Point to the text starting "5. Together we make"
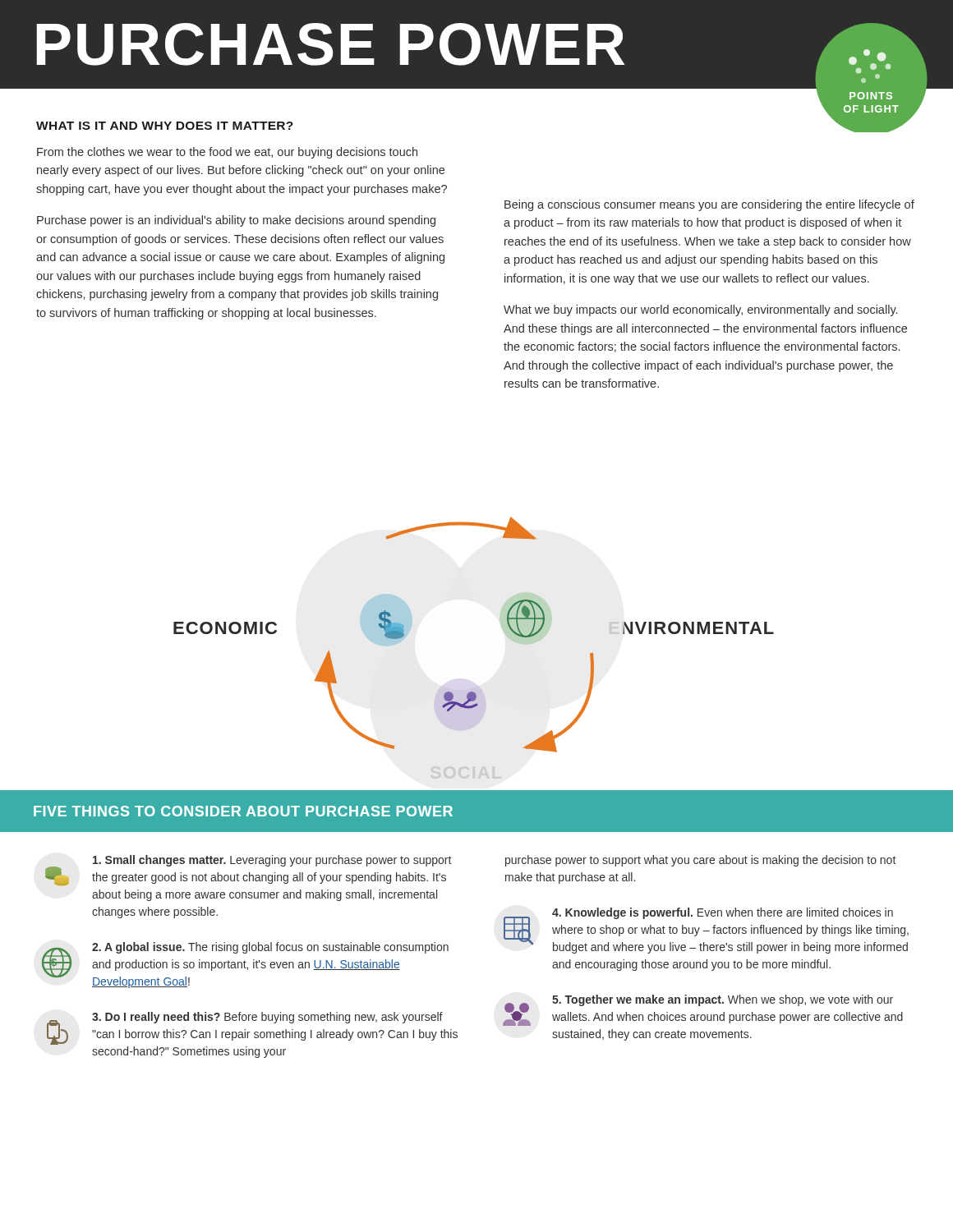This screenshot has height=1232, width=953. (x=707, y=1017)
